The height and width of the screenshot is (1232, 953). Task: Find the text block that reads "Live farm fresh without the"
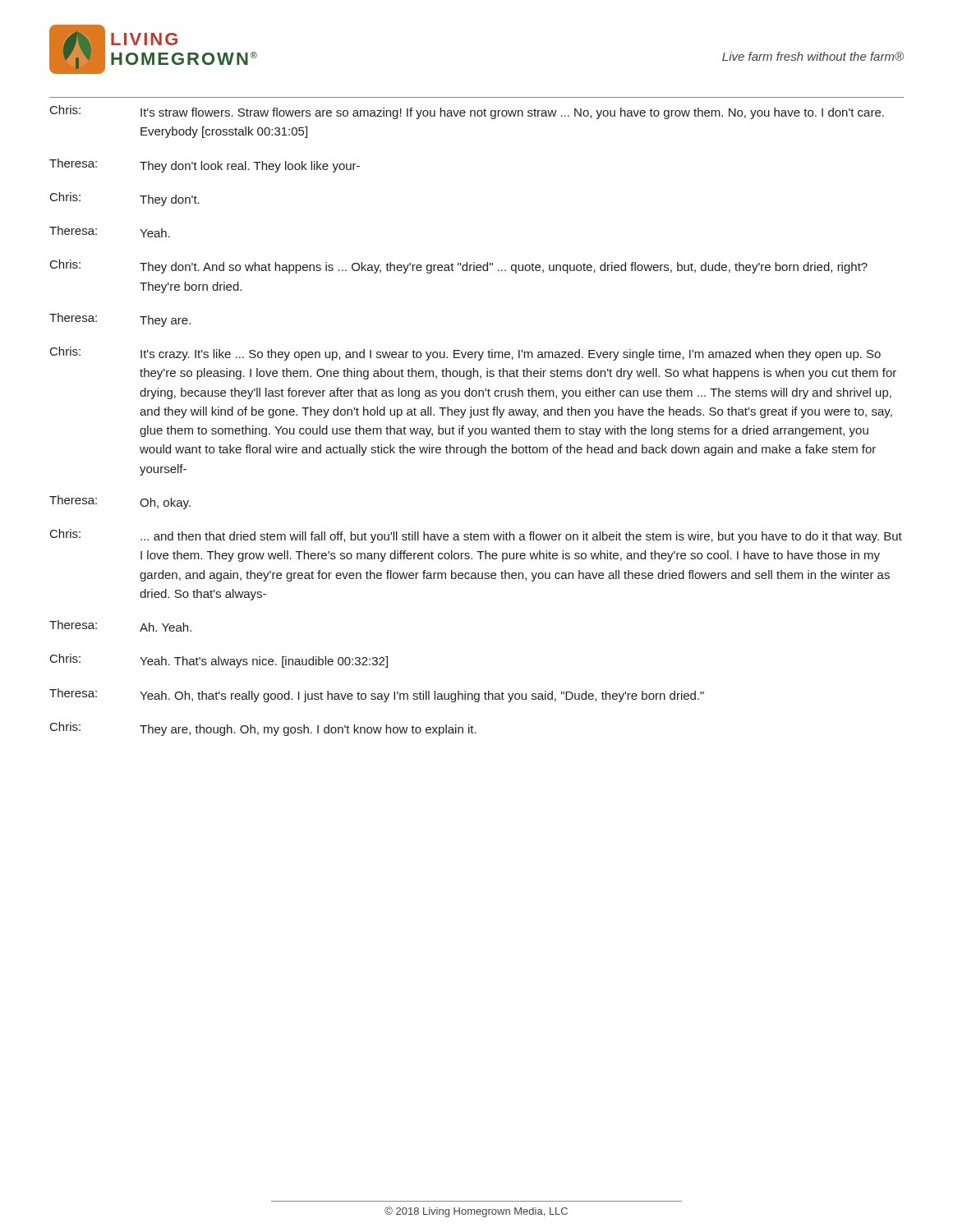click(x=813, y=56)
